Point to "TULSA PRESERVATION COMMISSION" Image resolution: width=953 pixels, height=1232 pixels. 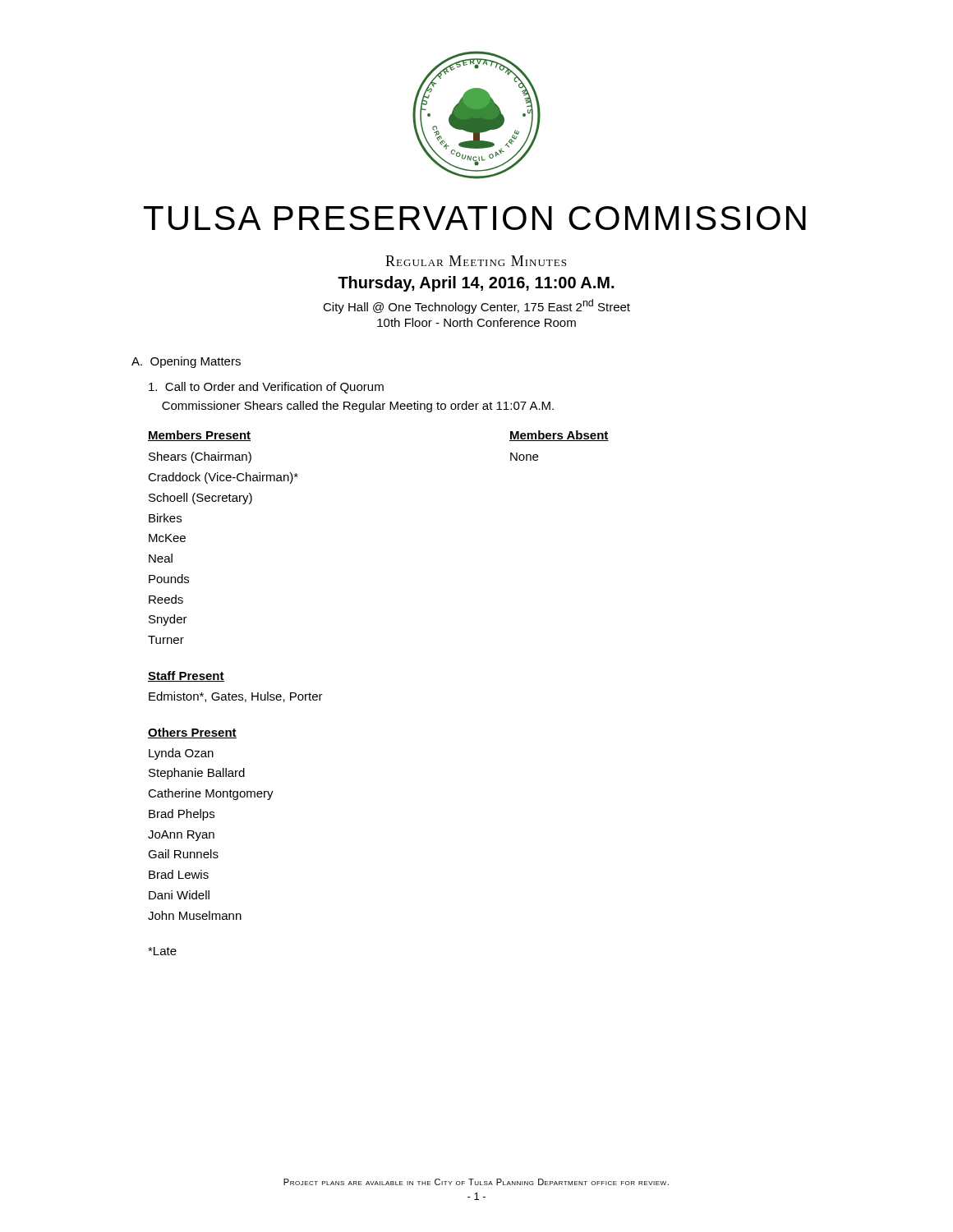click(x=476, y=218)
